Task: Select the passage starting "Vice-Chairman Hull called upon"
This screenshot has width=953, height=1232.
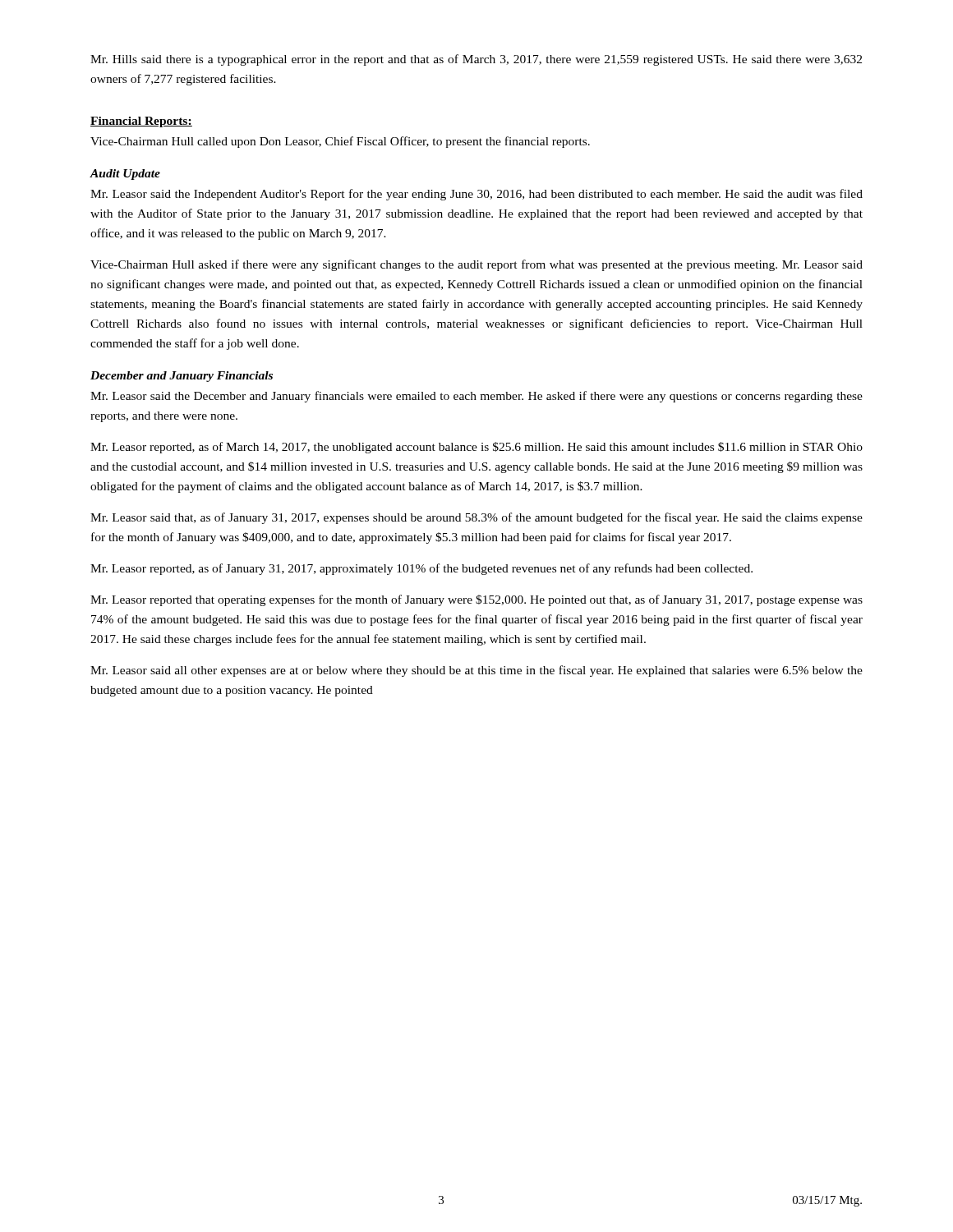Action: pyautogui.click(x=340, y=141)
